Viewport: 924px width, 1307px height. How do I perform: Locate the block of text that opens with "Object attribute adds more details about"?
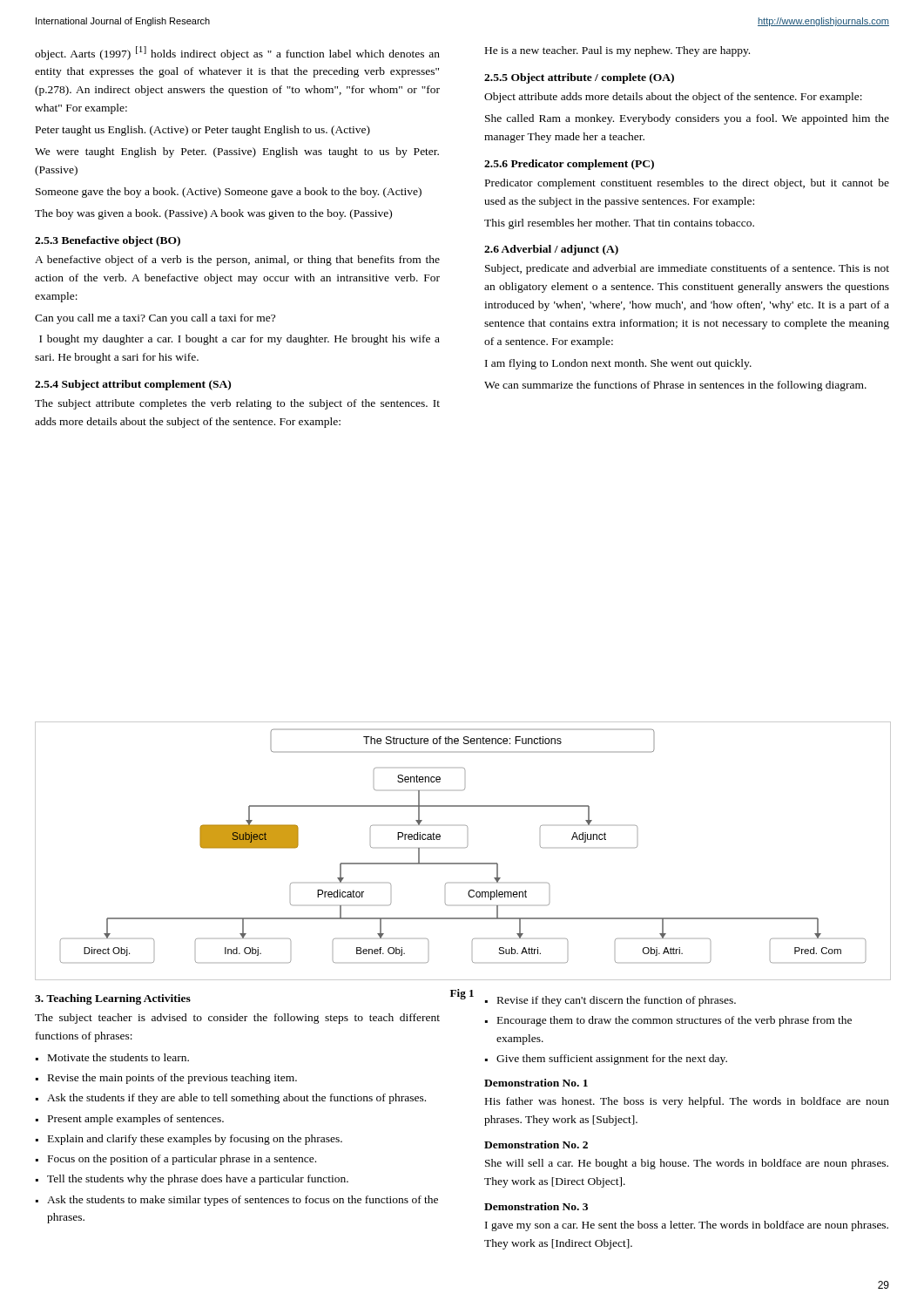[x=673, y=96]
